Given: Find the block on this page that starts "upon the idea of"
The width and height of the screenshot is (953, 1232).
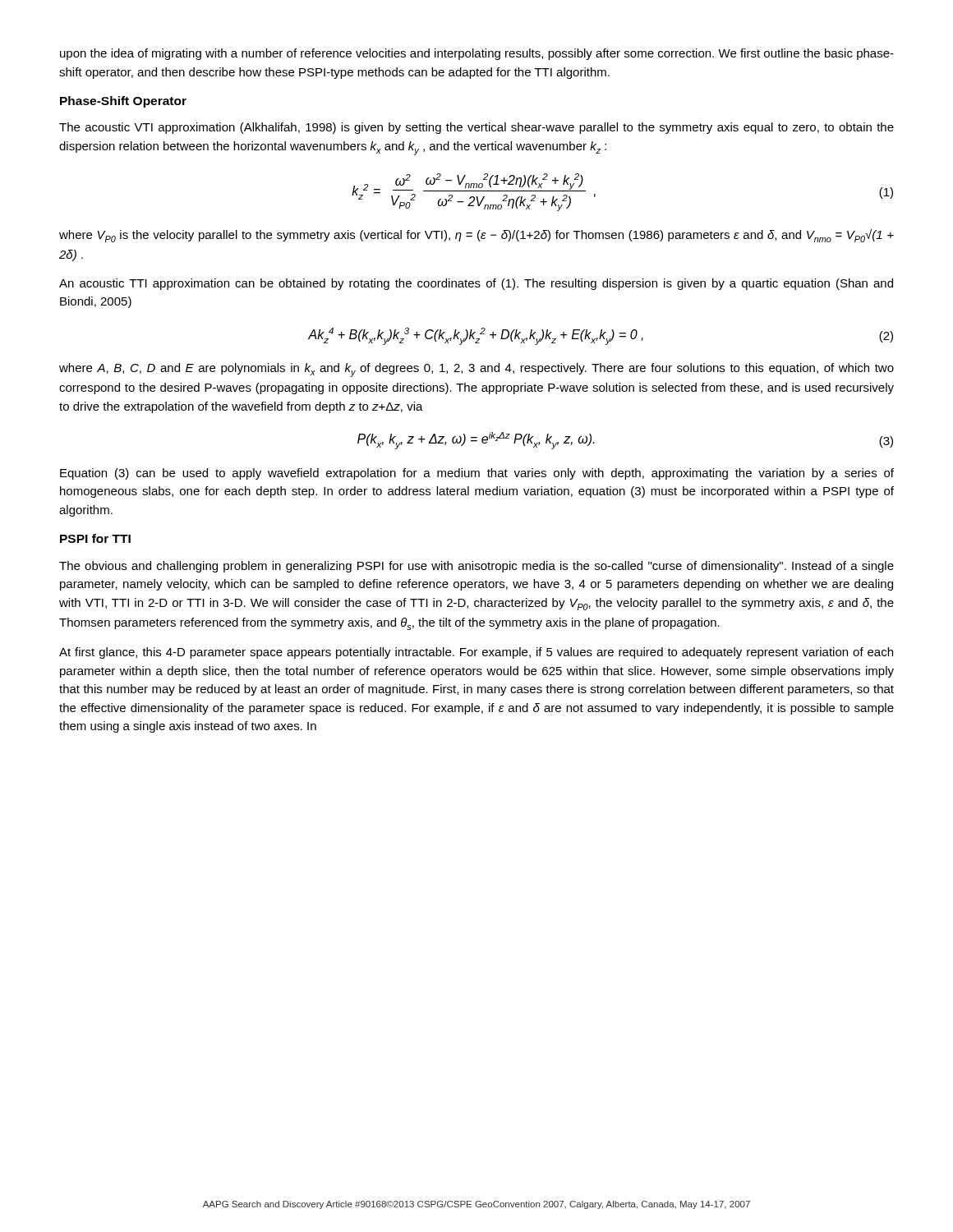Looking at the screenshot, I should (476, 63).
